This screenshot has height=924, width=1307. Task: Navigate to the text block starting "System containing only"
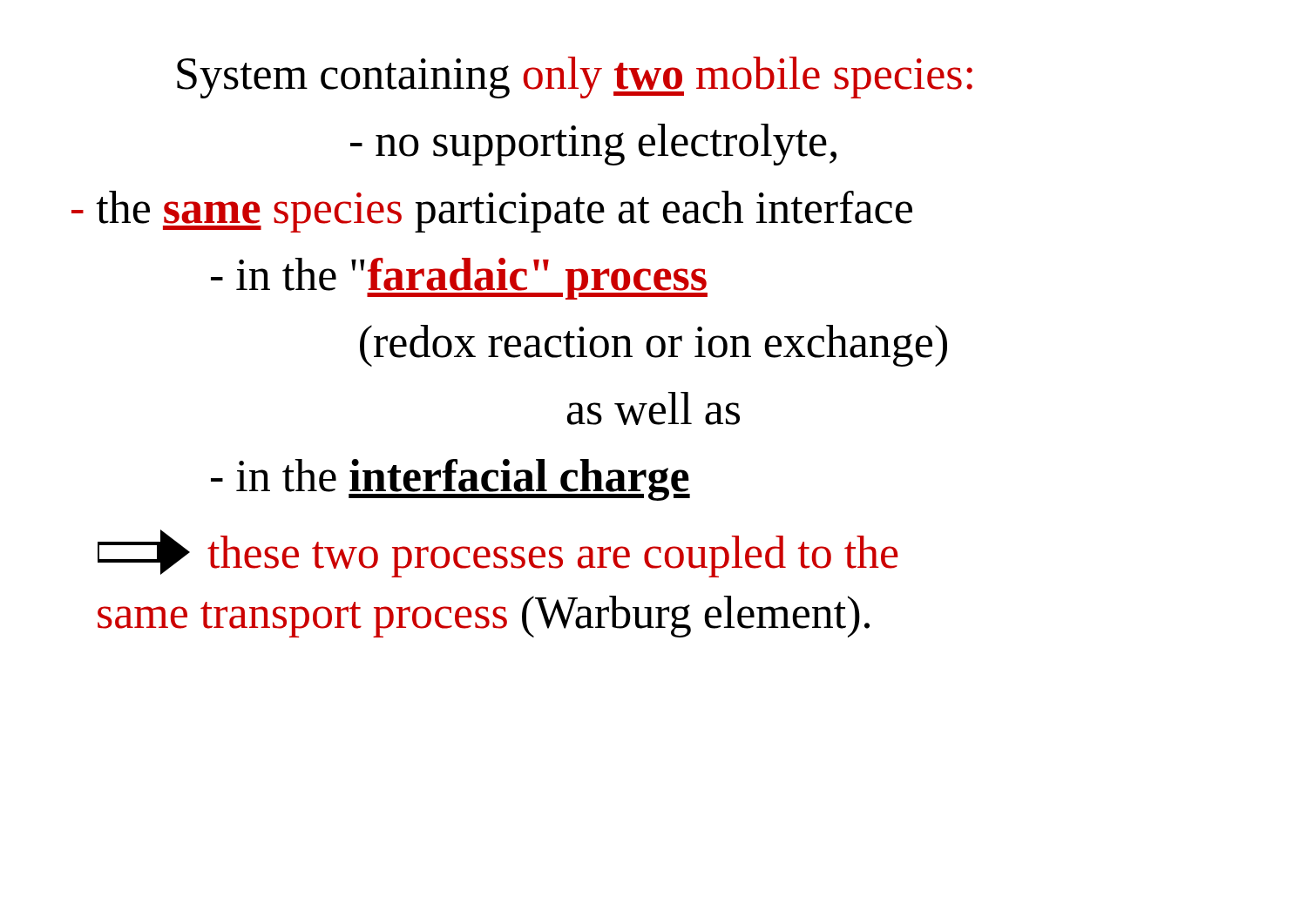[x=575, y=74]
